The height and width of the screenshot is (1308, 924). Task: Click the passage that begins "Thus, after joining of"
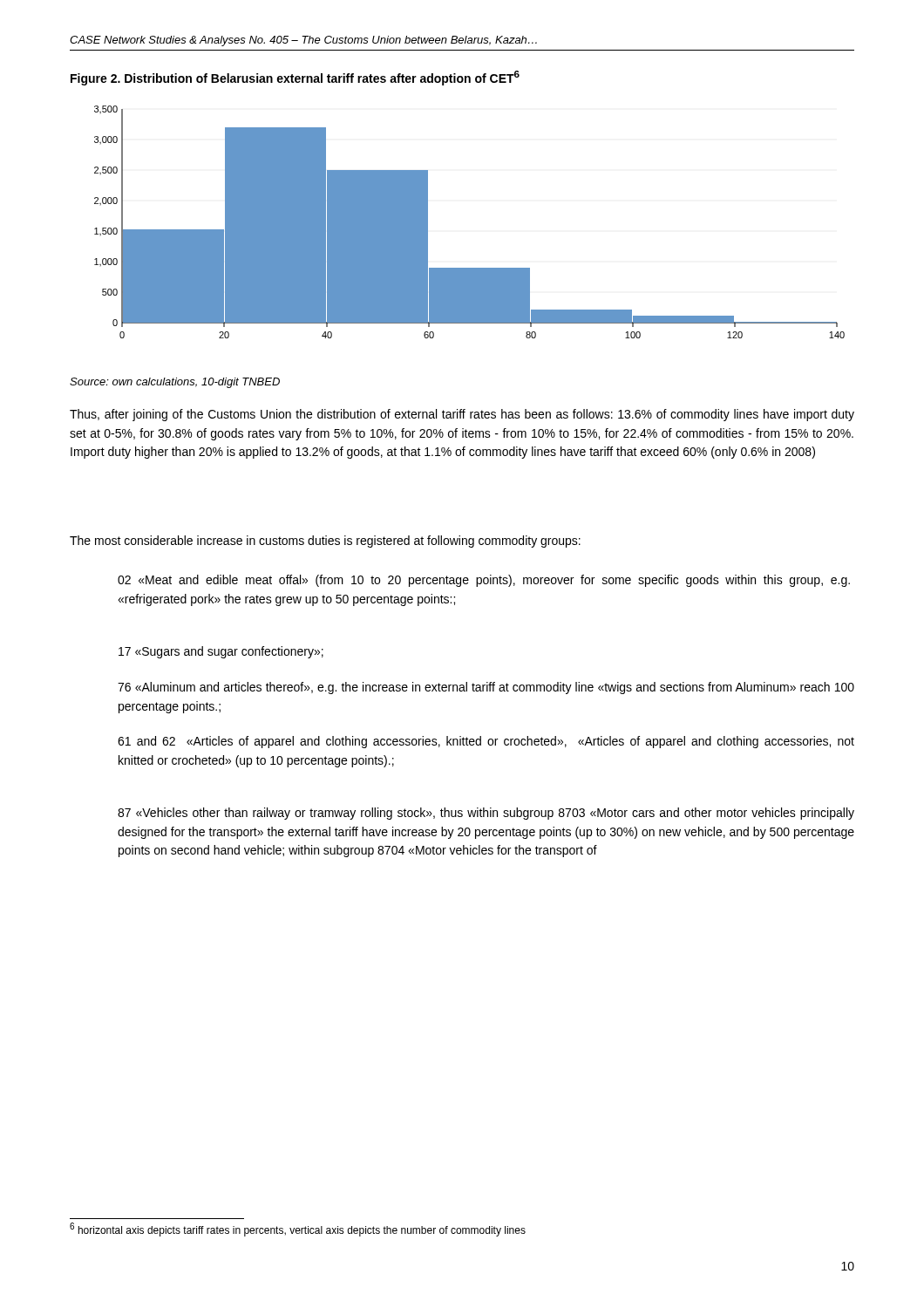(462, 433)
